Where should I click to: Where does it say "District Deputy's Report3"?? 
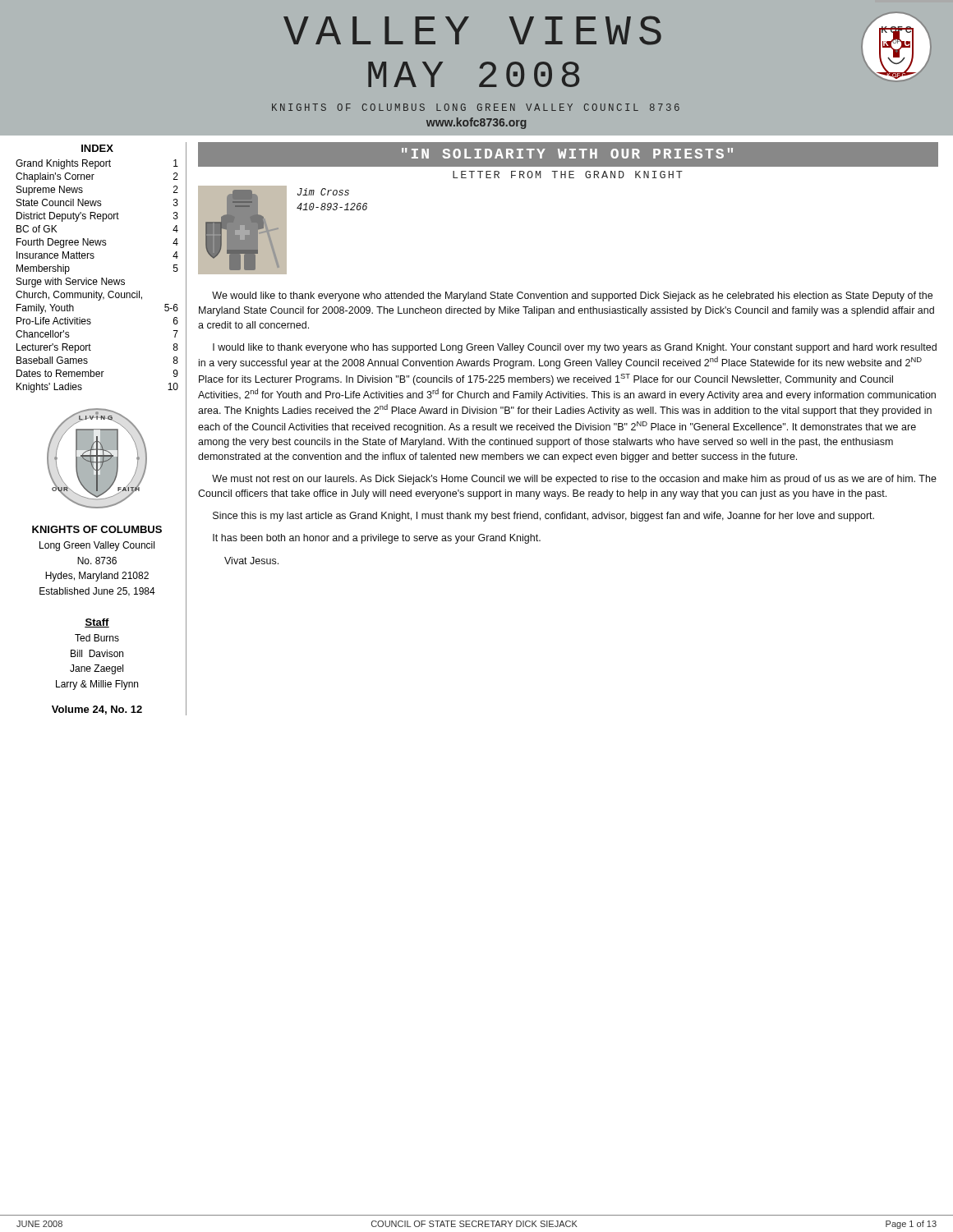point(97,216)
